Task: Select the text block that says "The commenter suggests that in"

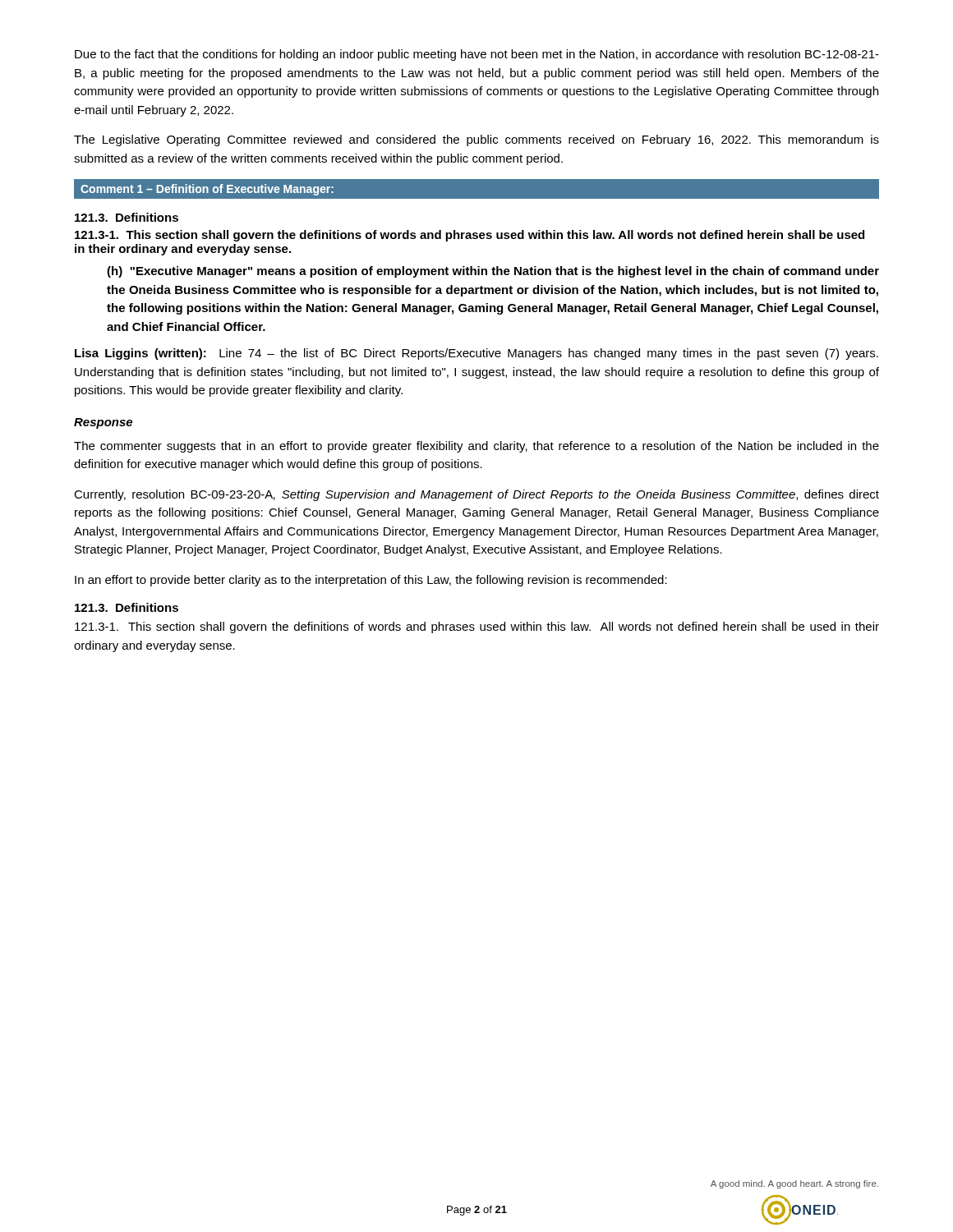Action: click(x=476, y=454)
